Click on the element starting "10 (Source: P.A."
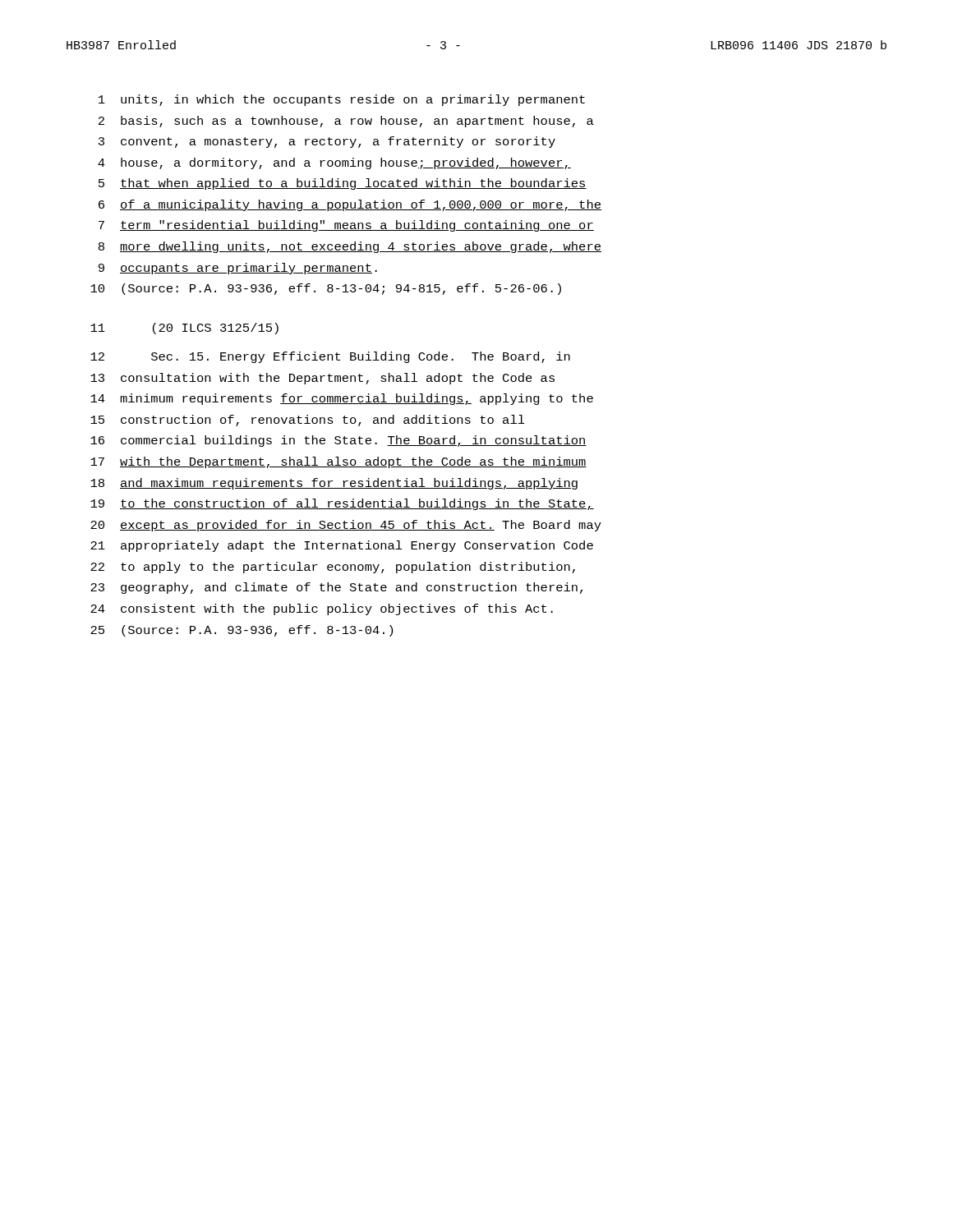This screenshot has height=1232, width=953. (476, 290)
